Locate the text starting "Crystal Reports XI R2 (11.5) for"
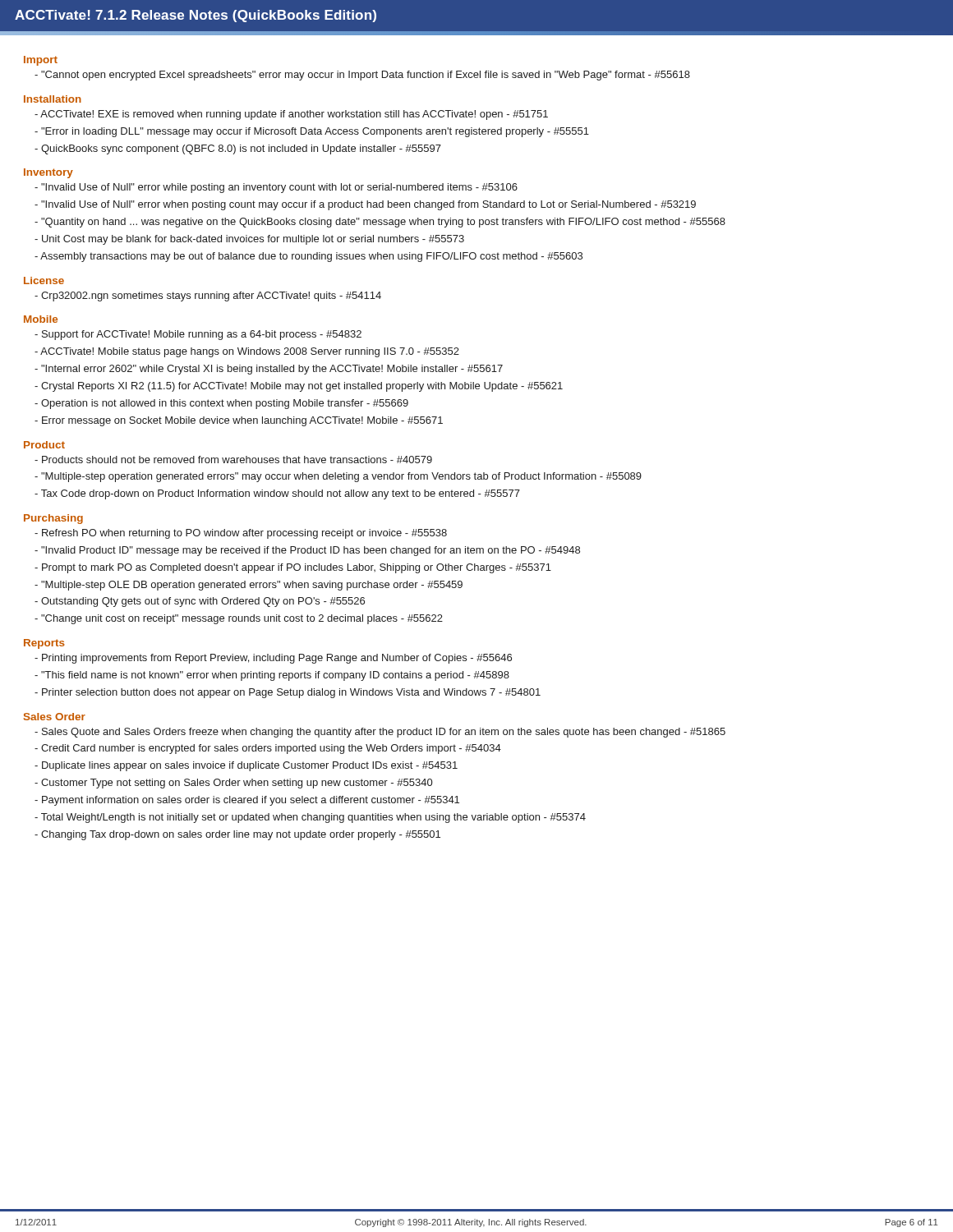The image size is (953, 1232). click(299, 386)
